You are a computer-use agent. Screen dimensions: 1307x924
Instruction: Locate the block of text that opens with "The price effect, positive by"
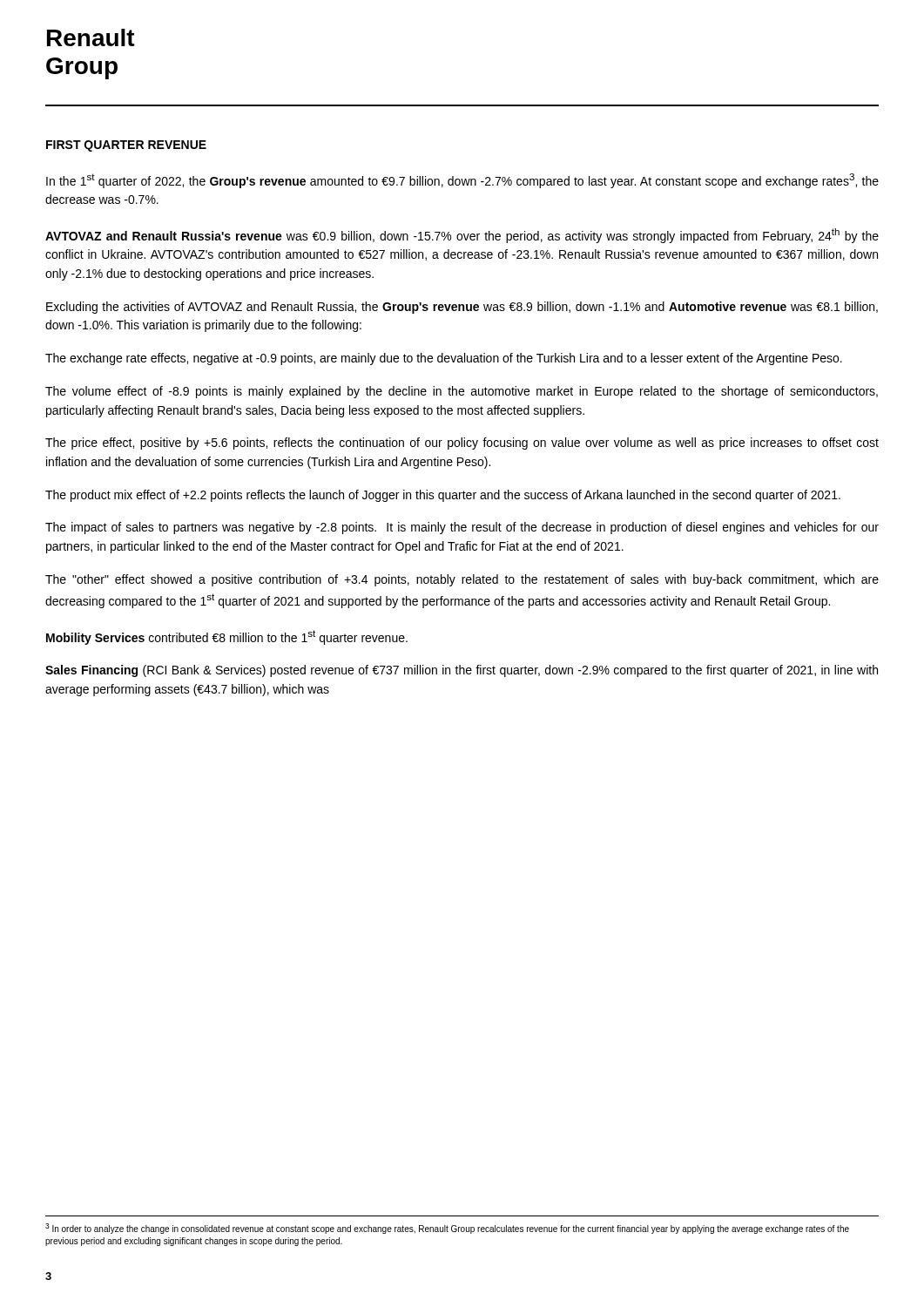462,452
